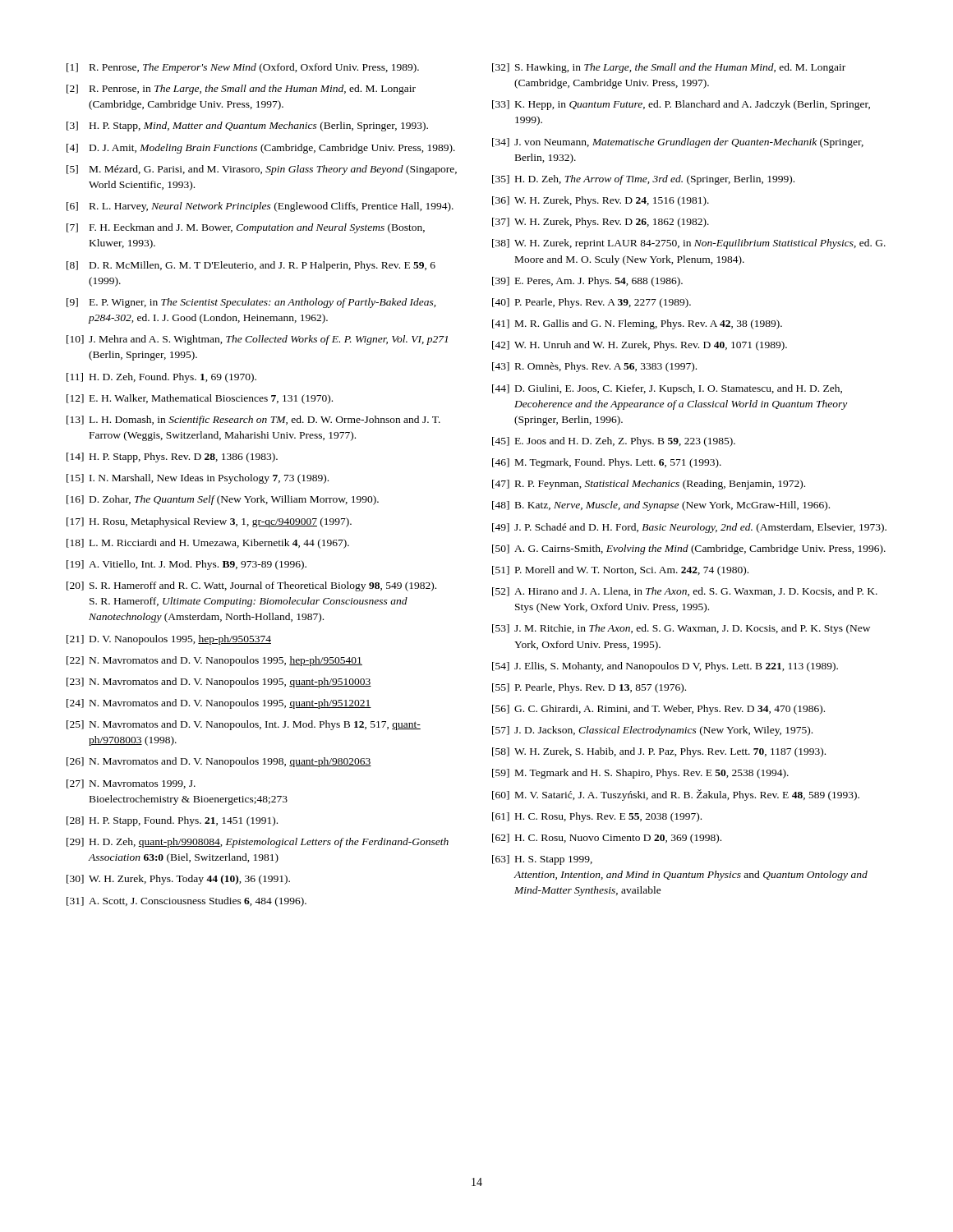Image resolution: width=953 pixels, height=1232 pixels.
Task: Locate the block of text that opens with "[39] E. Peres,"
Action: point(689,280)
